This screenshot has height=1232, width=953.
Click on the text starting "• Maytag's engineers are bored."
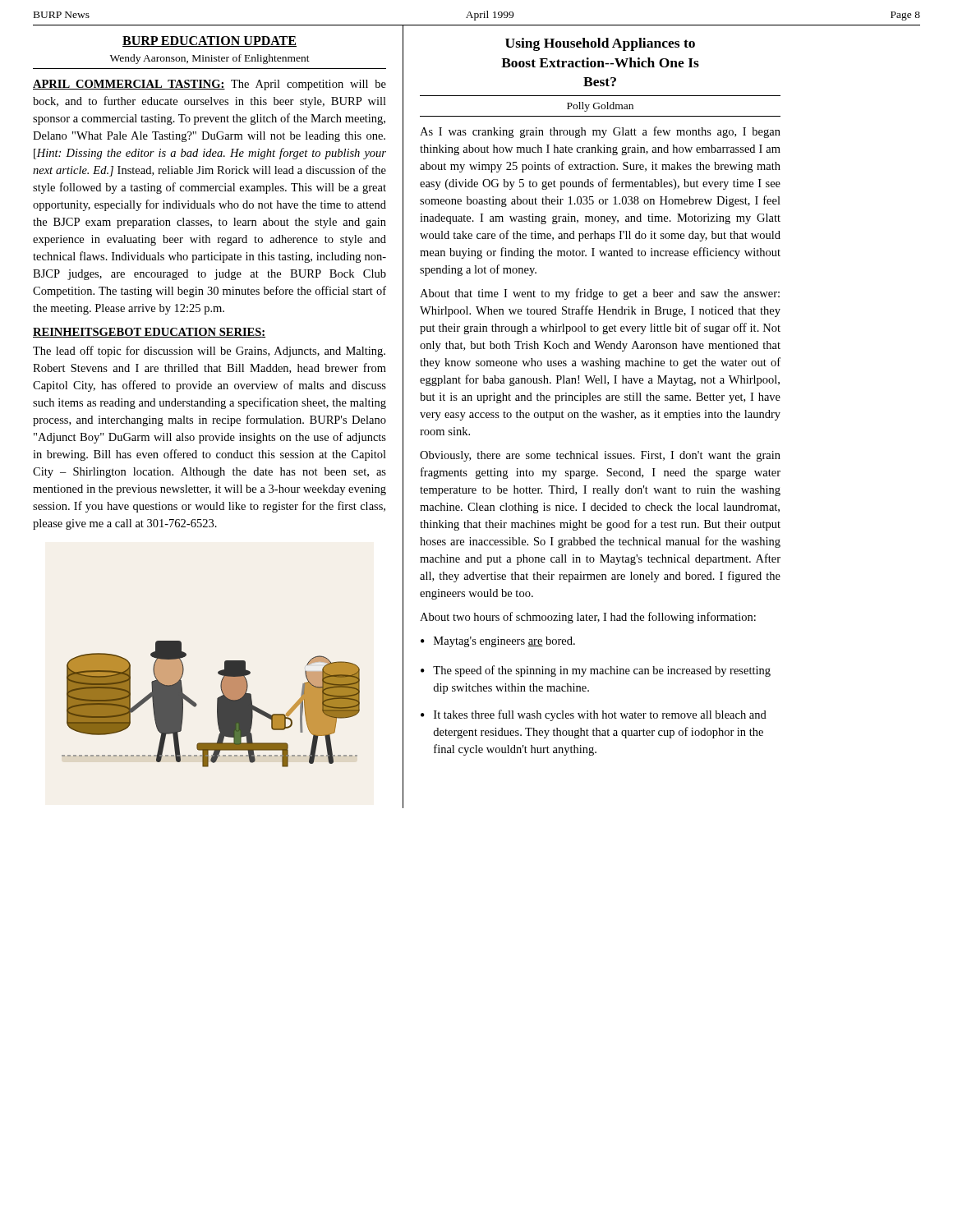point(498,643)
